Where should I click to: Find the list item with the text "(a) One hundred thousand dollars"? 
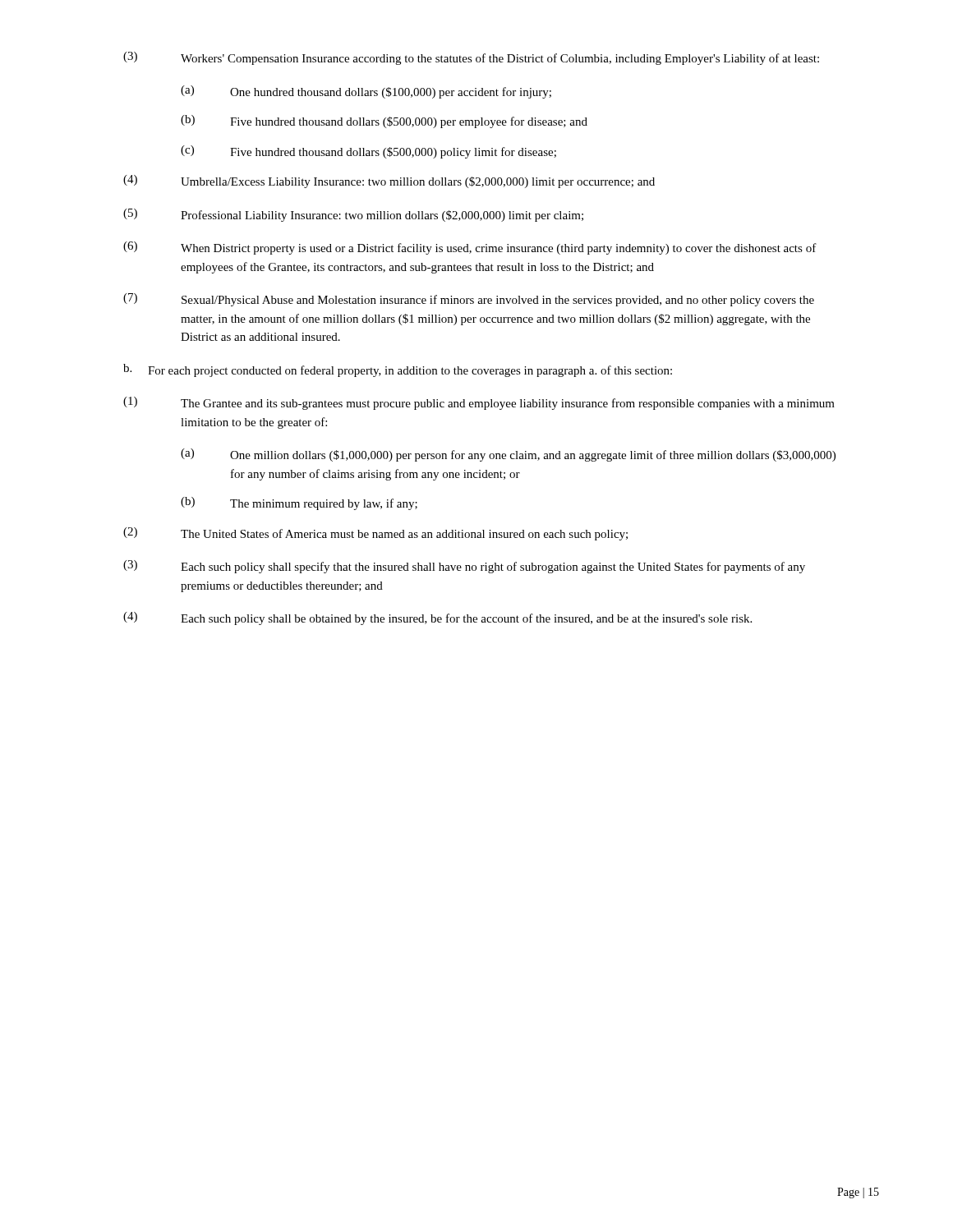tap(513, 92)
